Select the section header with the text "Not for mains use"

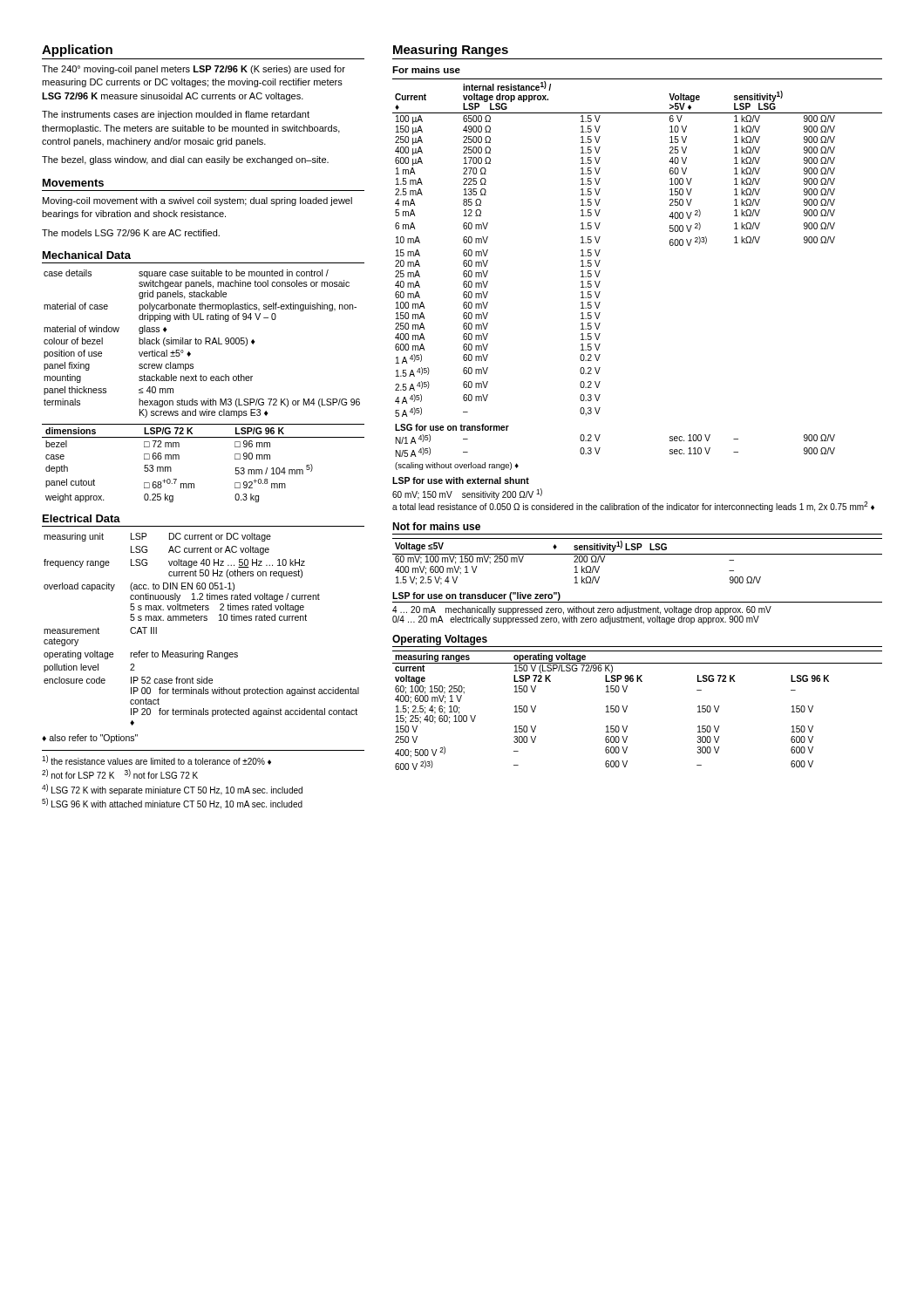(x=637, y=528)
